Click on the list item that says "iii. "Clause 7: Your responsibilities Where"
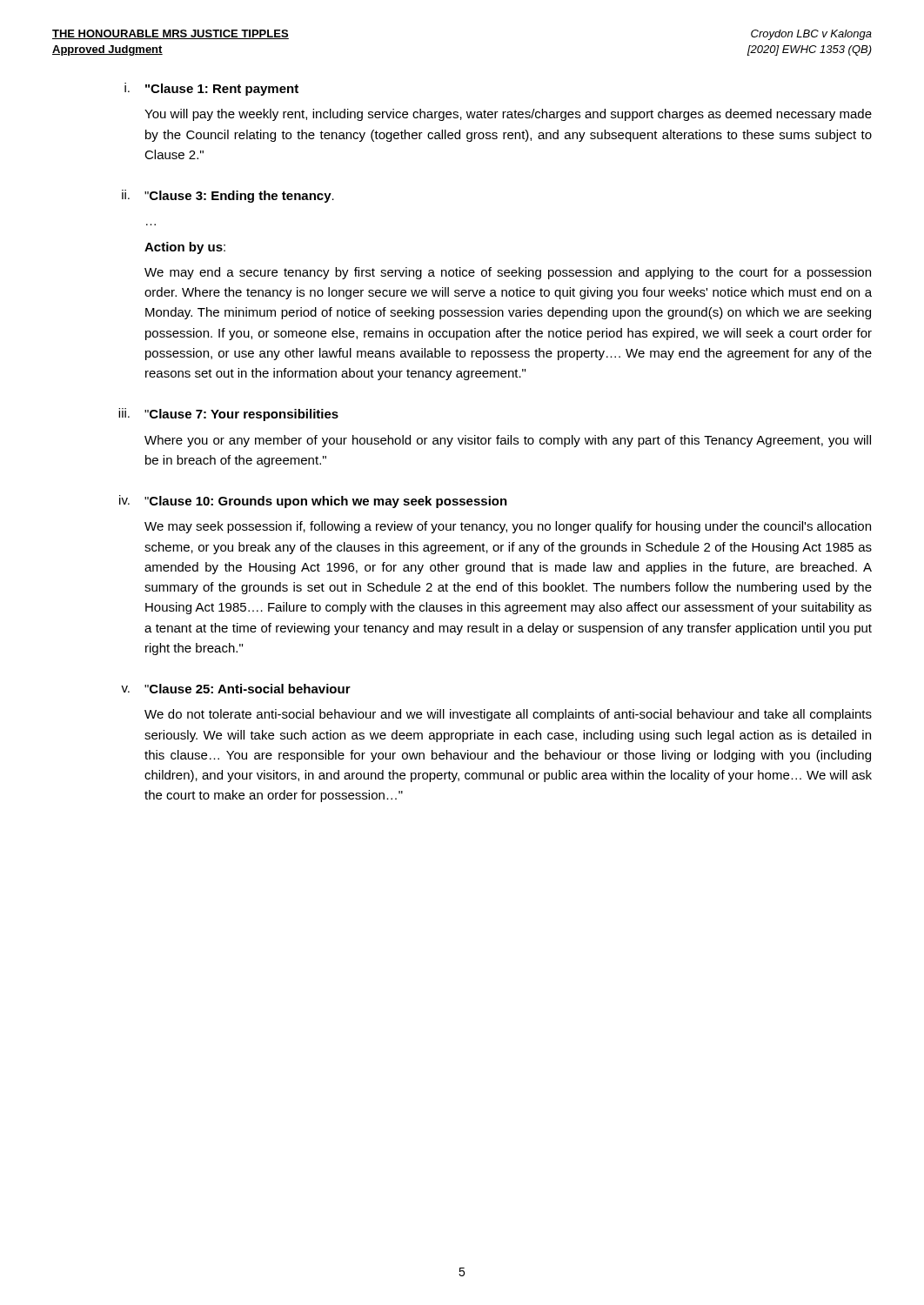 [x=462, y=439]
